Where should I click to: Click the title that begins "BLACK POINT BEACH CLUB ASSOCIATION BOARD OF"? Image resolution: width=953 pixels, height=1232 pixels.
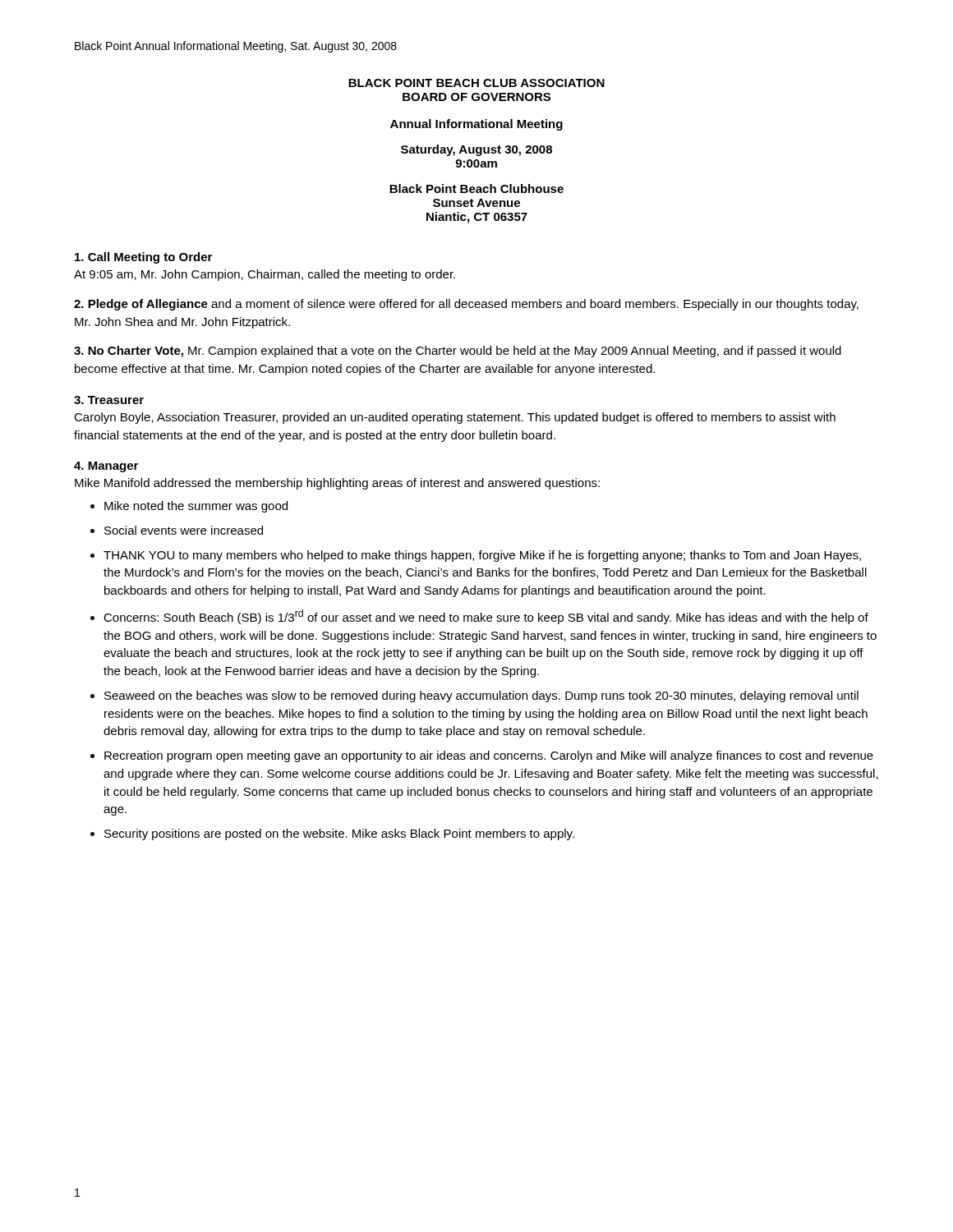click(476, 90)
